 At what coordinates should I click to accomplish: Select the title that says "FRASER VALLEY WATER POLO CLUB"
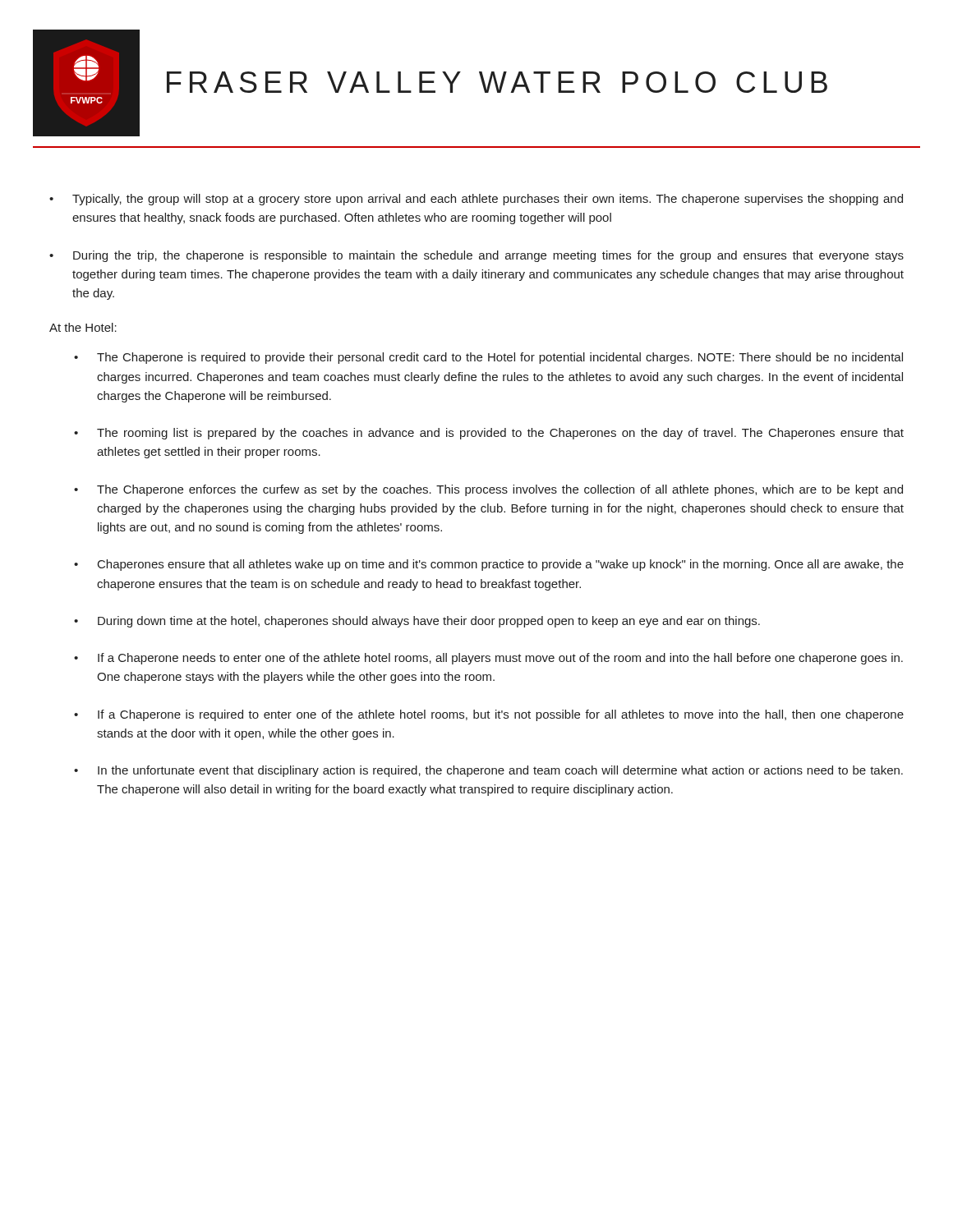click(499, 83)
